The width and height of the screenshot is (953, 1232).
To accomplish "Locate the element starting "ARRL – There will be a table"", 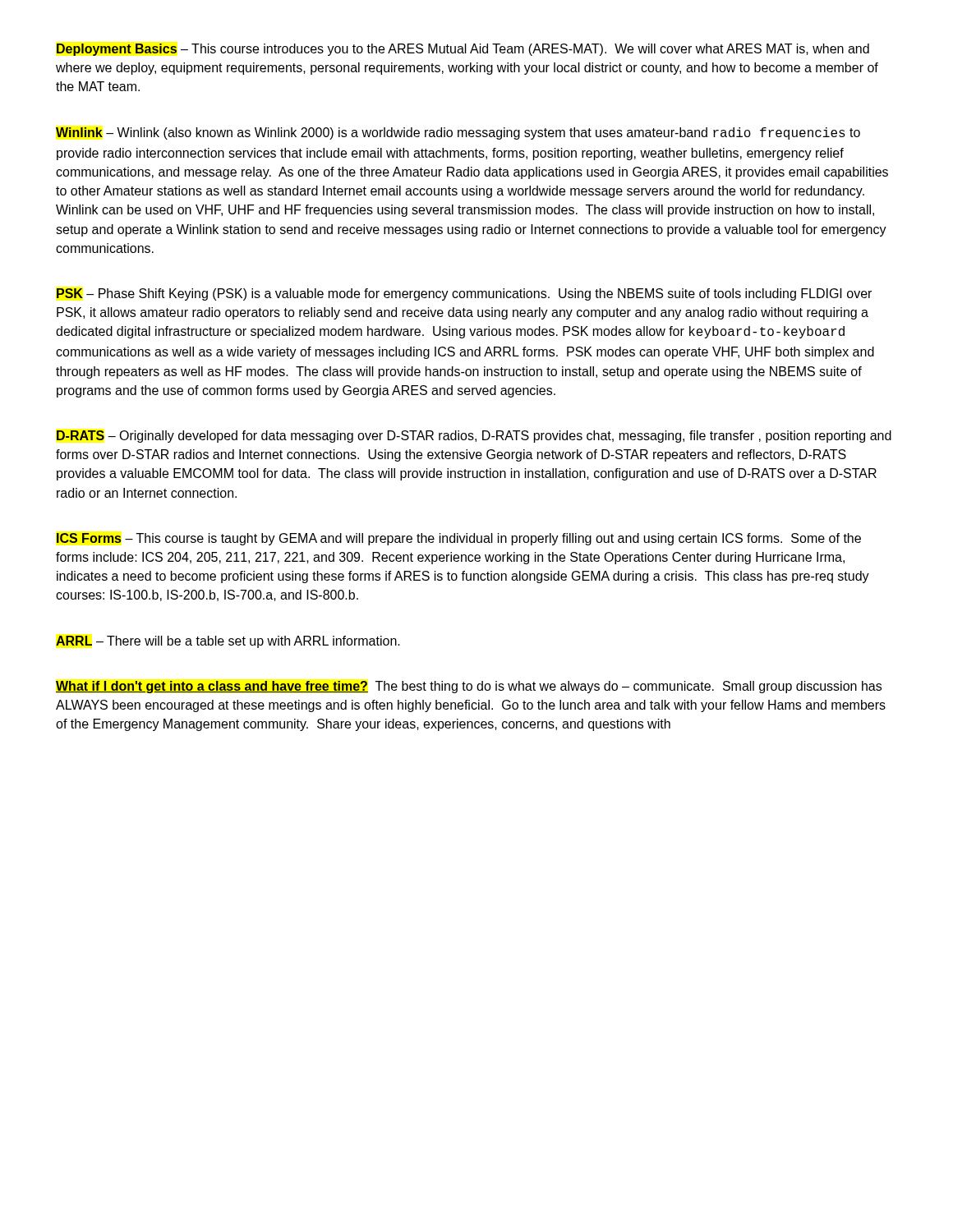I will click(228, 641).
